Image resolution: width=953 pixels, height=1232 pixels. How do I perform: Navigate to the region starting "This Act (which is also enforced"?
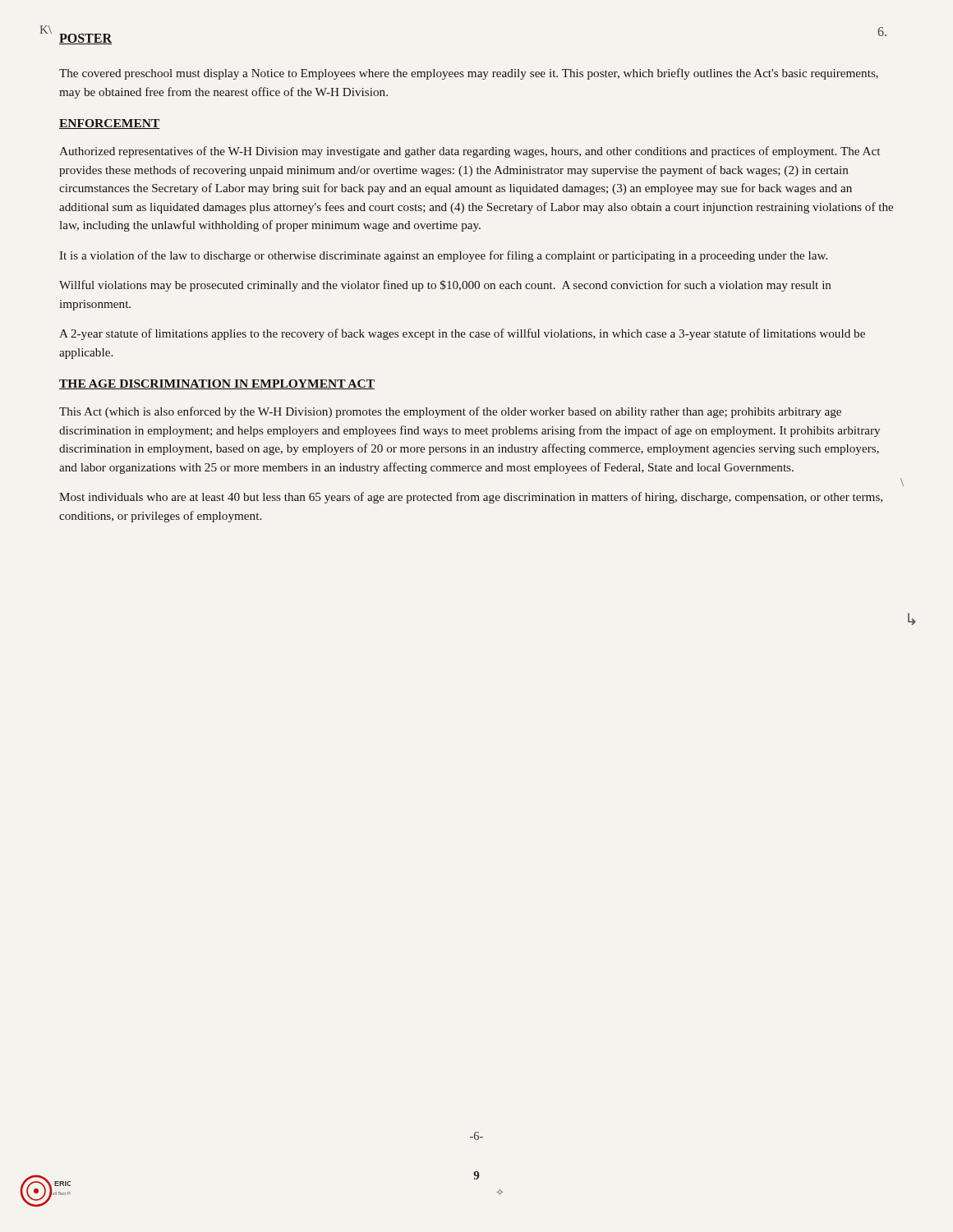point(470,439)
